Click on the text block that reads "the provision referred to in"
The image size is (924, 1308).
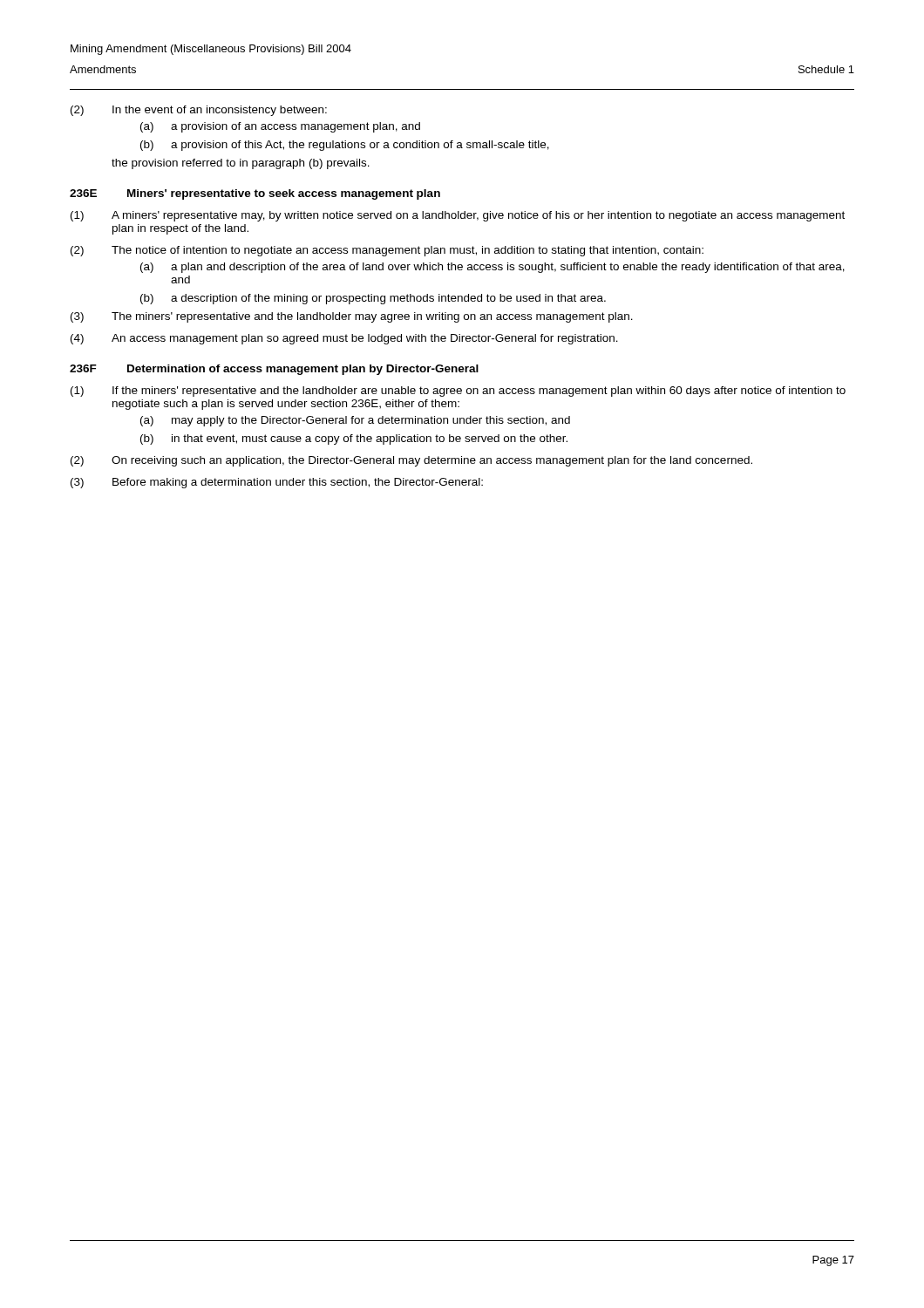click(x=241, y=163)
